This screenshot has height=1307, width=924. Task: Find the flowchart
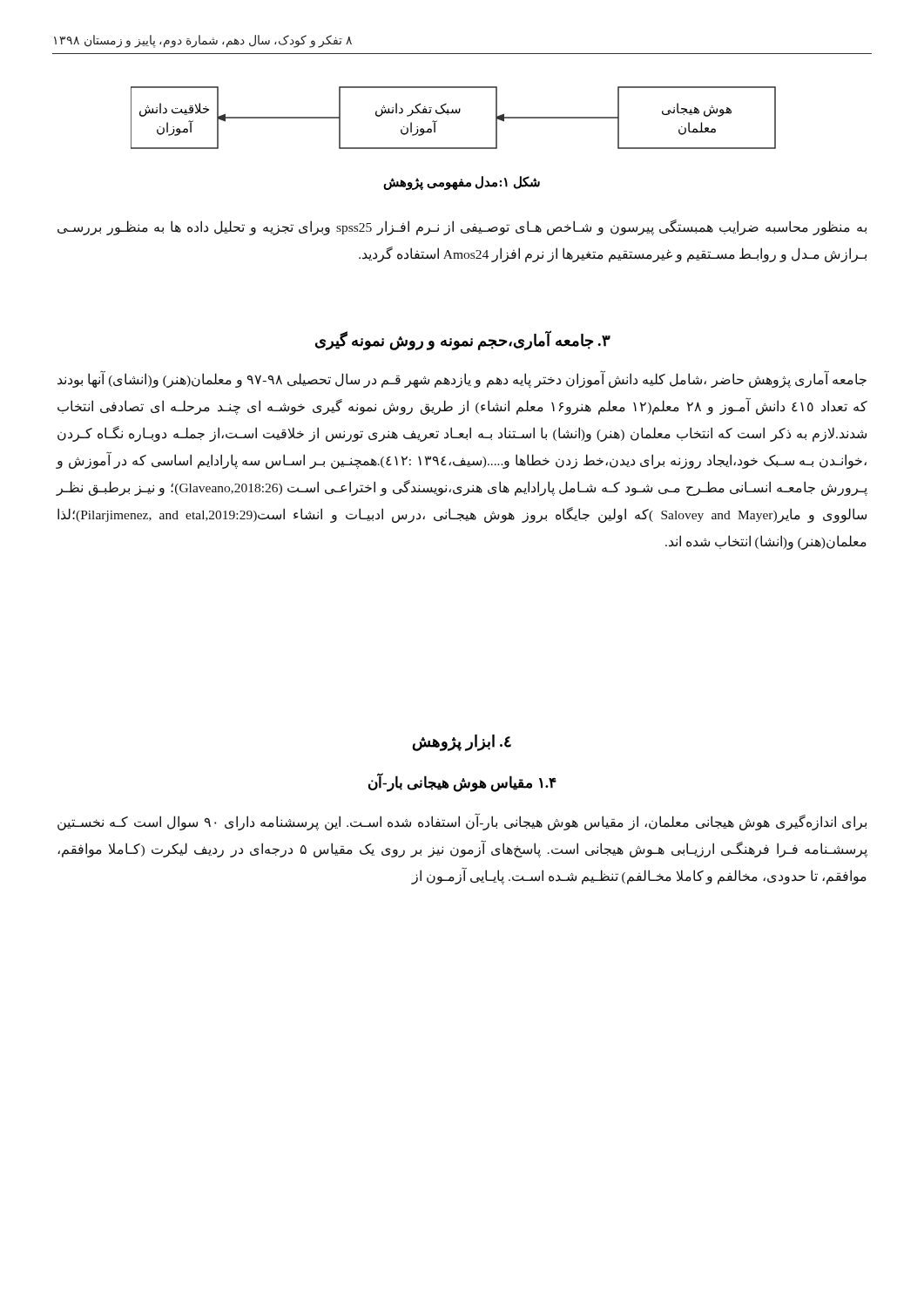pos(462,122)
